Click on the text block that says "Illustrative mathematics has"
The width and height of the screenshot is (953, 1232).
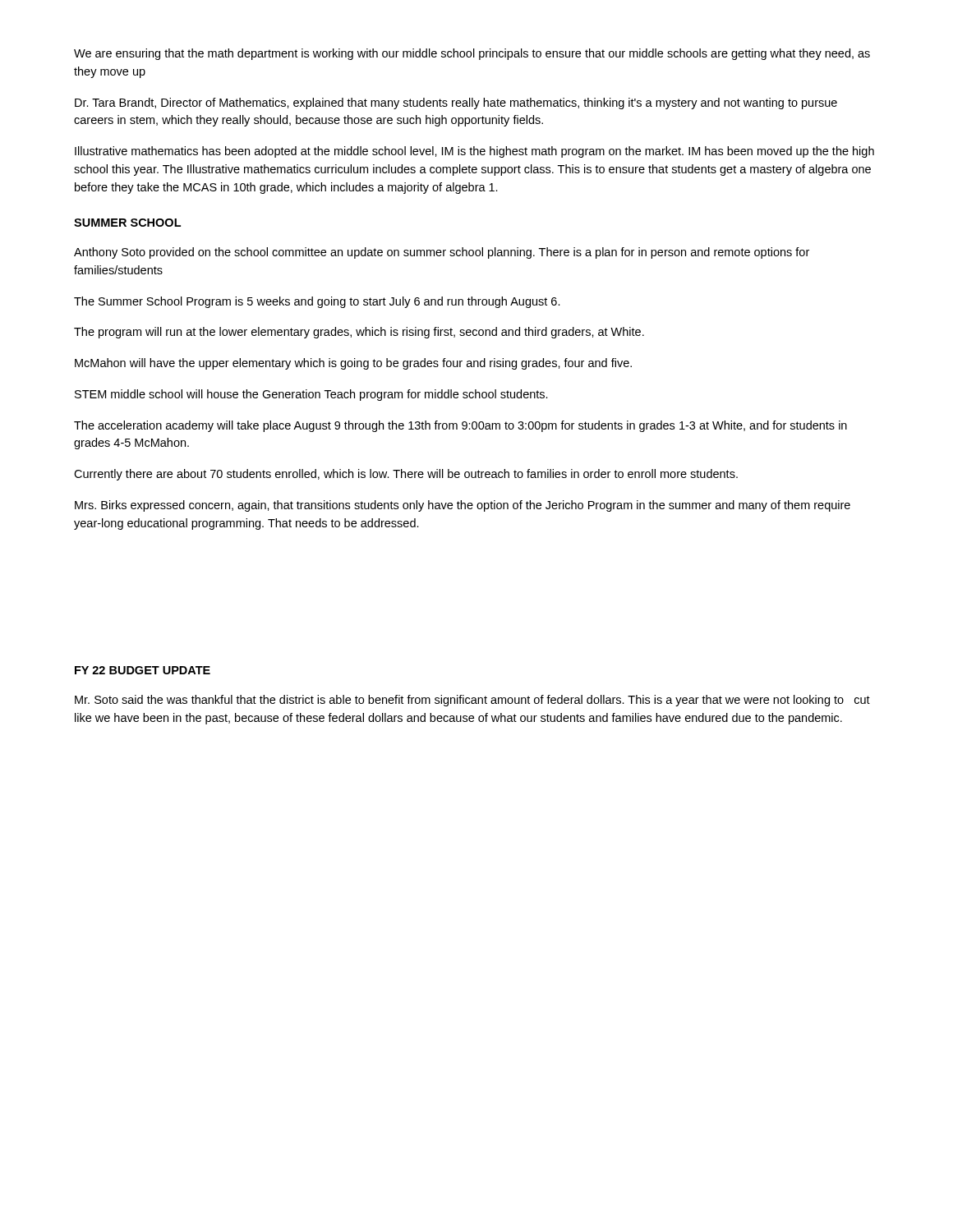(x=474, y=169)
